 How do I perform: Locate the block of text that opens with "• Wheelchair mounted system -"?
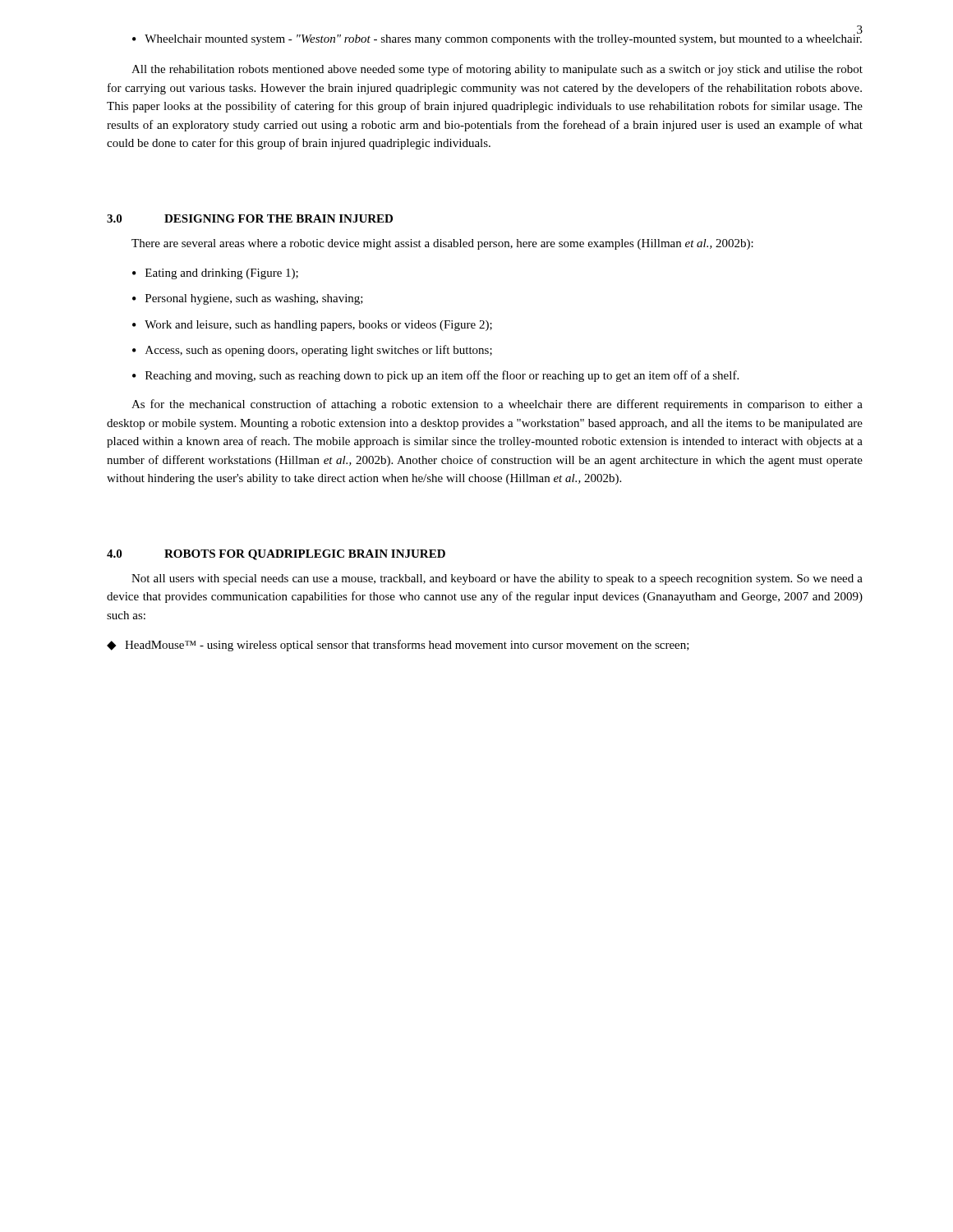coord(485,40)
